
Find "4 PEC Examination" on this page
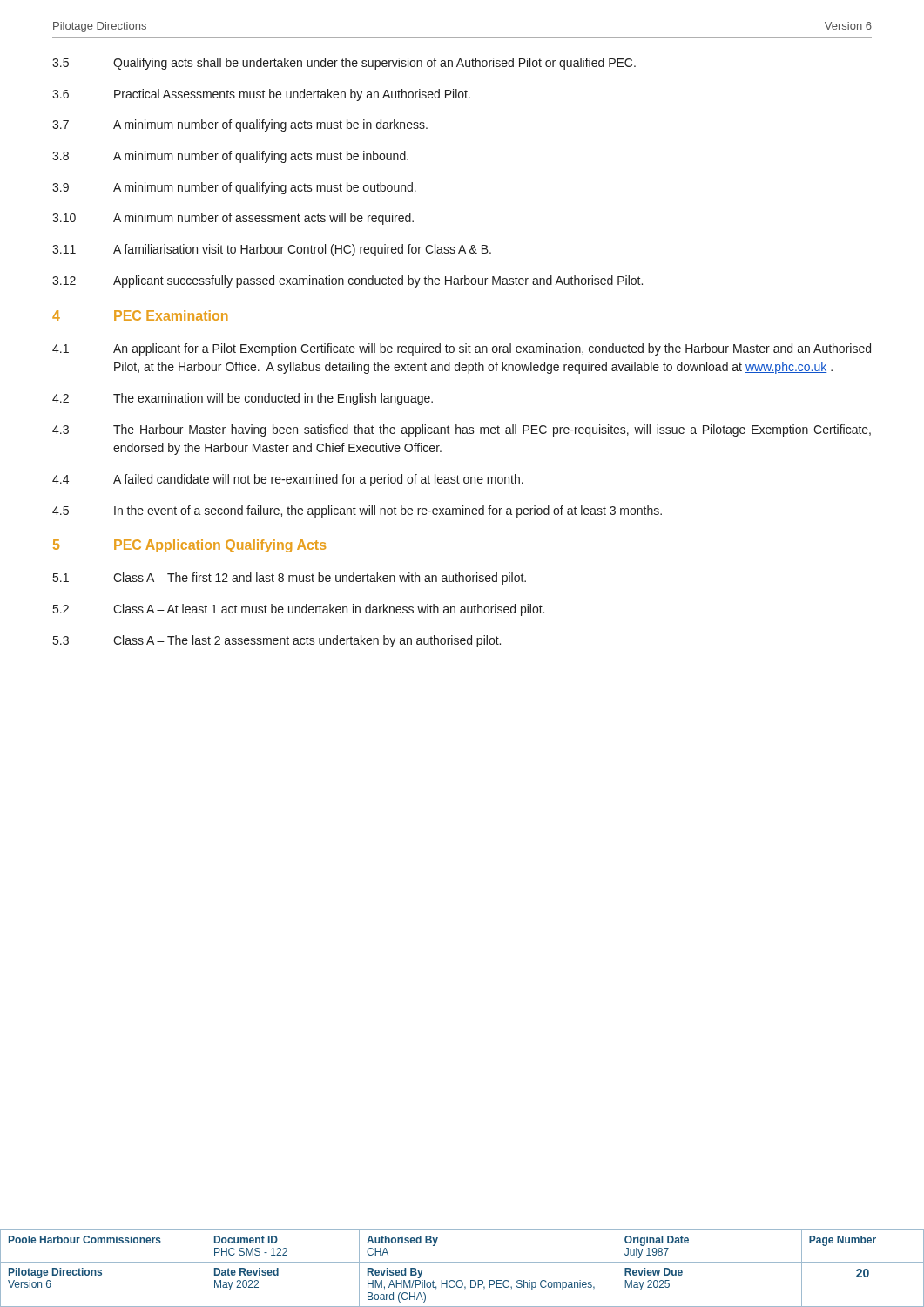point(140,316)
